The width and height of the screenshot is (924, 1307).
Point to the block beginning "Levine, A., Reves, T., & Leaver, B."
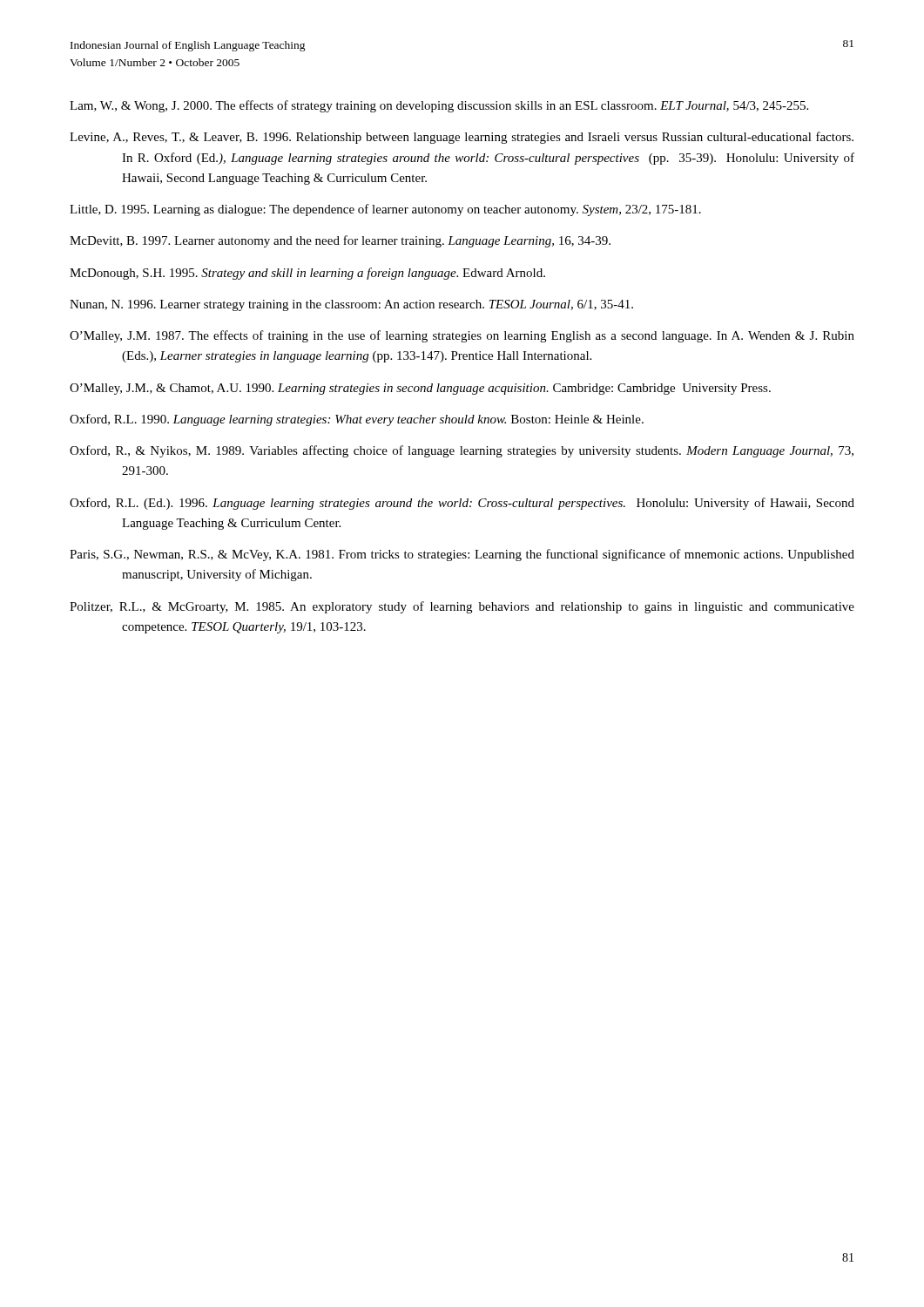pos(462,157)
